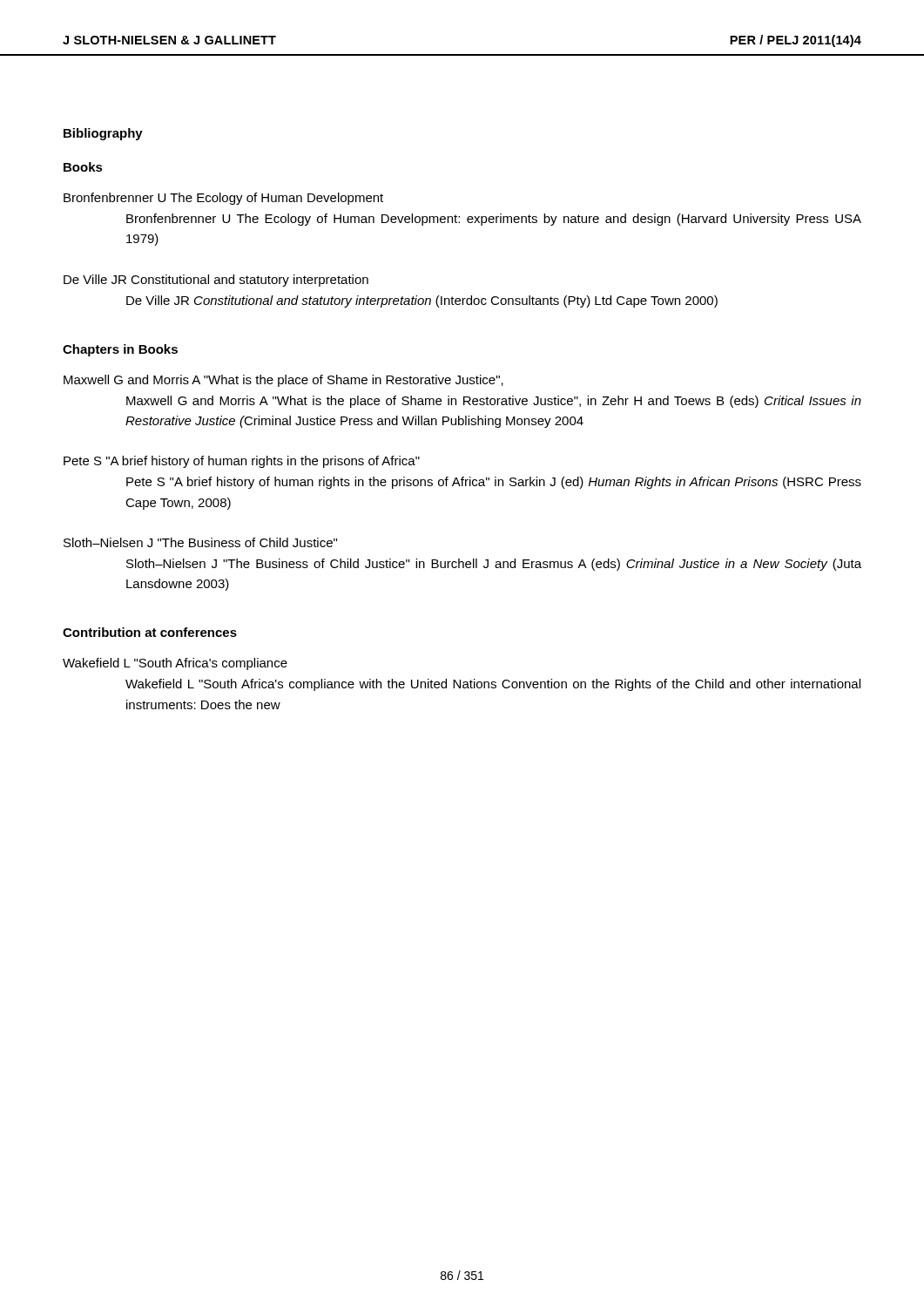Screen dimensions: 1307x924
Task: Click on the block starting "De Ville JR"
Action: pos(462,291)
